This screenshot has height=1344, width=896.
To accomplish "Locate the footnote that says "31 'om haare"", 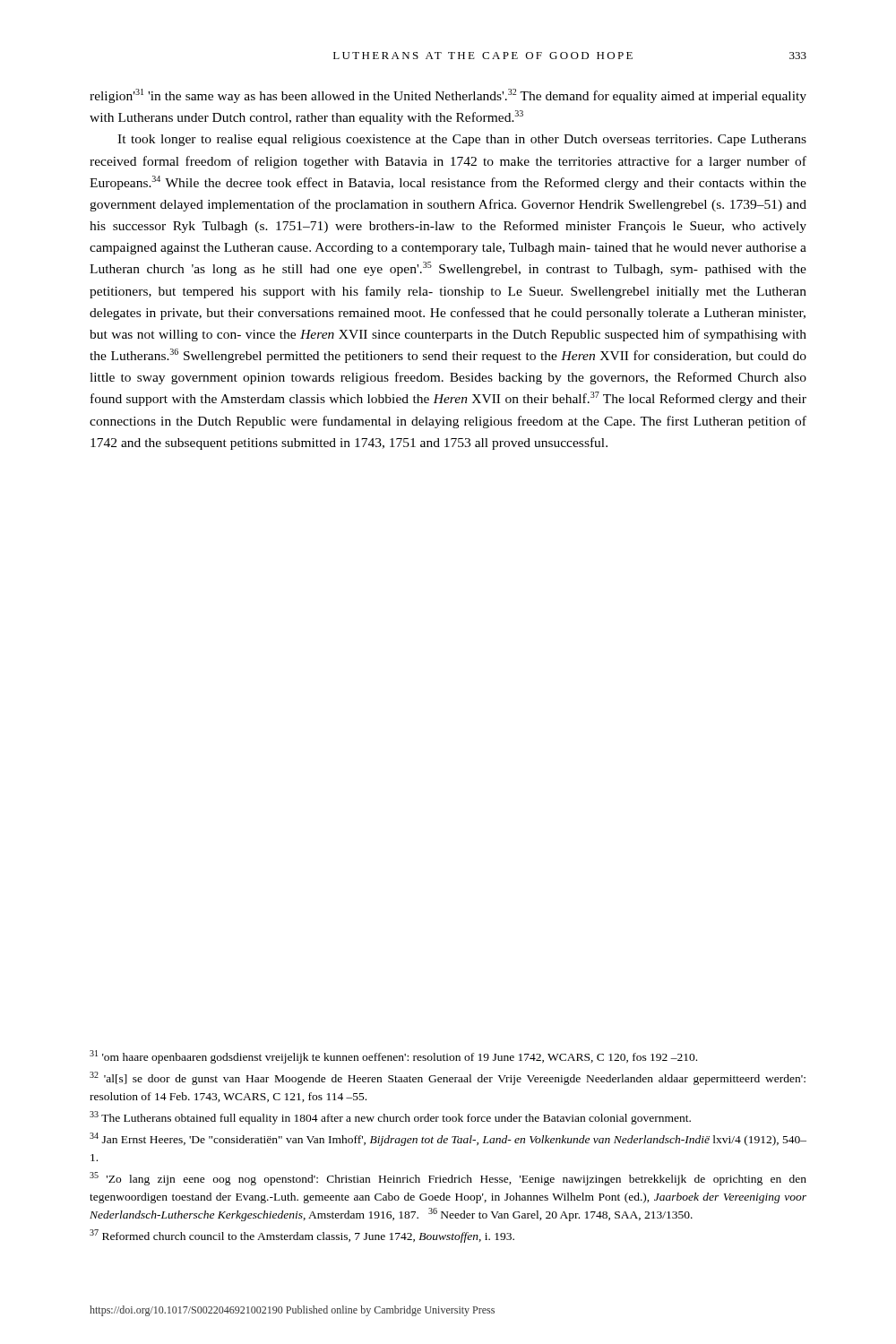I will point(394,1056).
